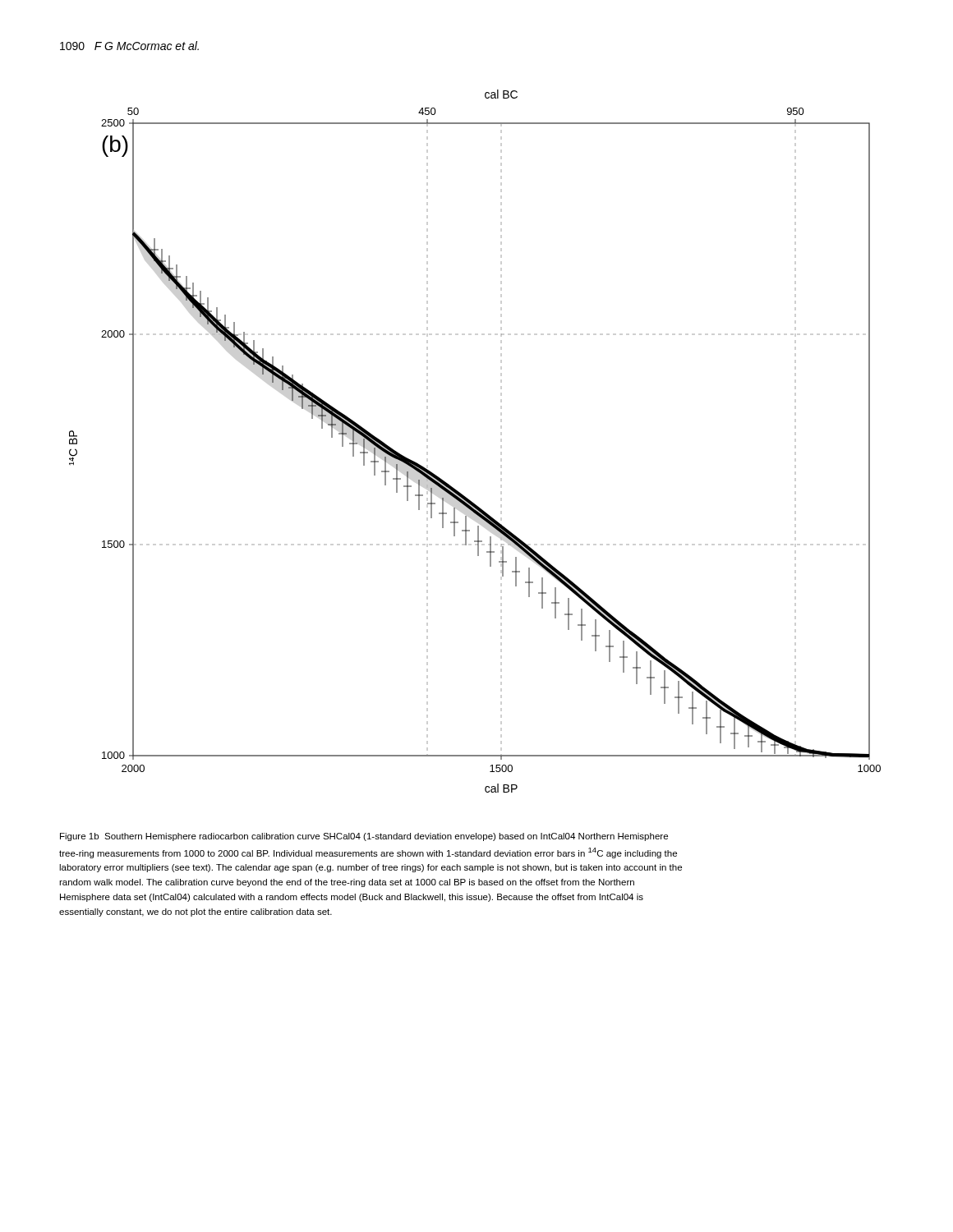Select the caption
The height and width of the screenshot is (1232, 953).
pyautogui.click(x=371, y=874)
